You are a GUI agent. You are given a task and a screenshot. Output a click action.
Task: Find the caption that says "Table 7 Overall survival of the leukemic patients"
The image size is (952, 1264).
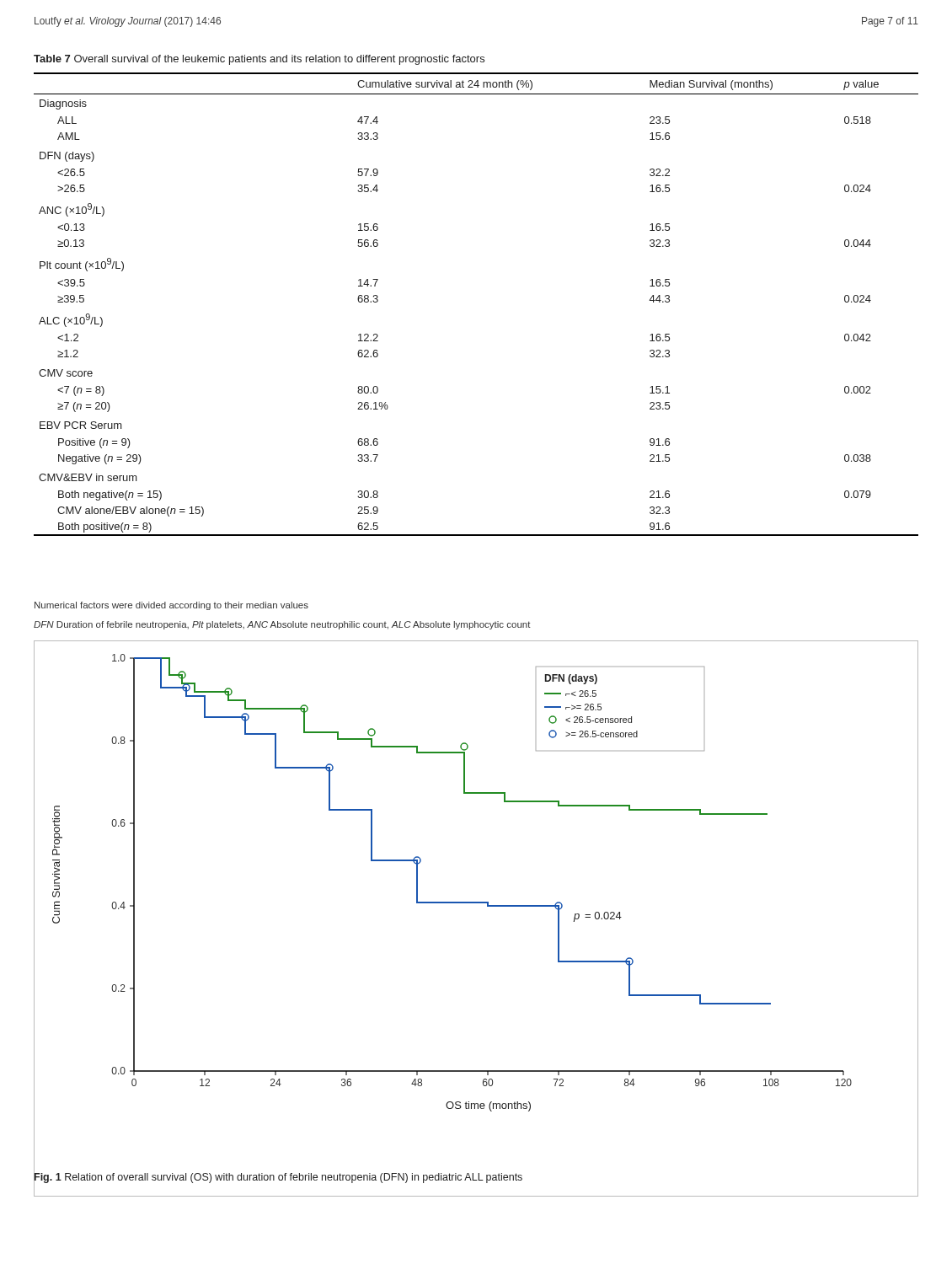(259, 59)
